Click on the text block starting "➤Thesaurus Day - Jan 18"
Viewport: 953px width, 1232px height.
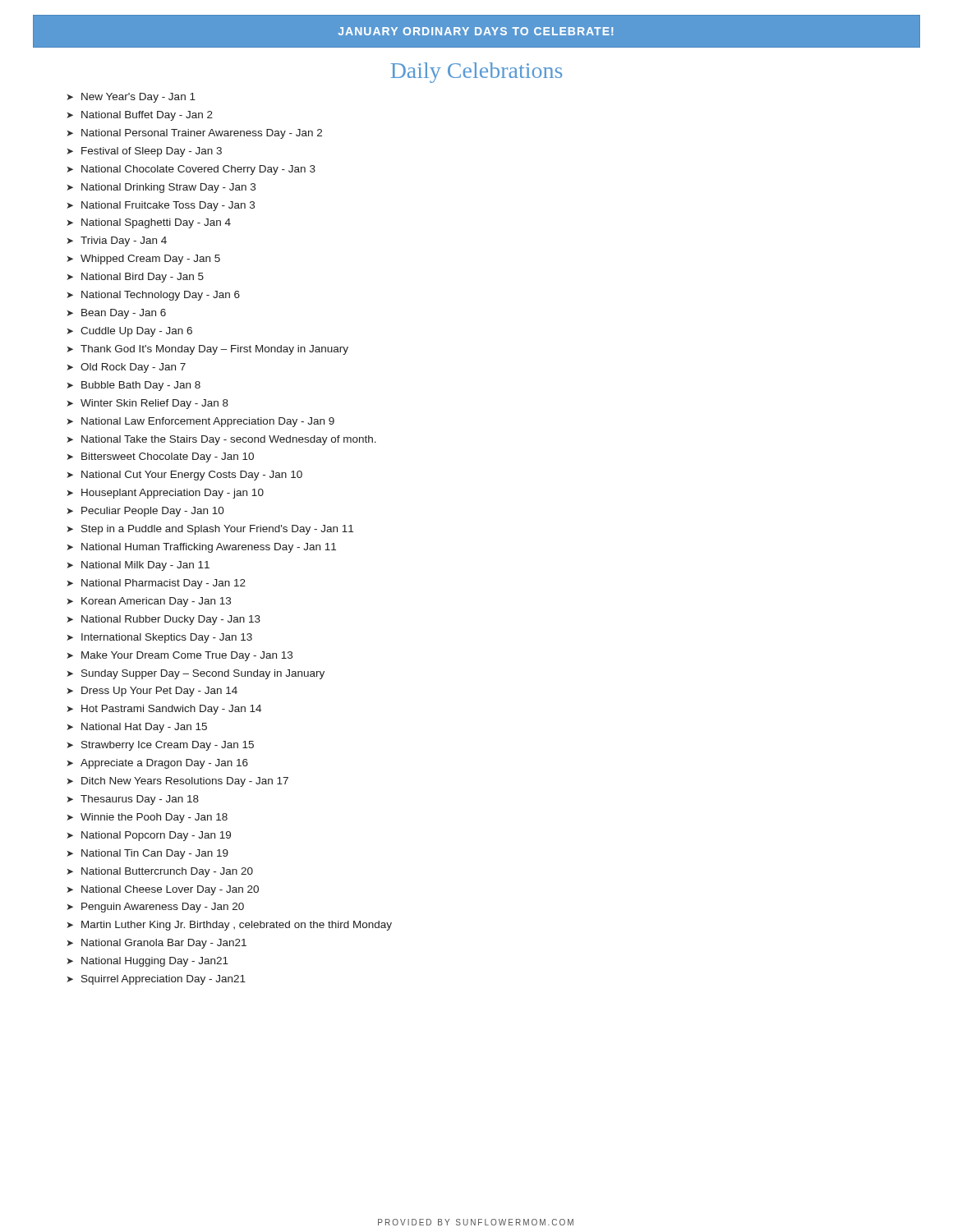pos(133,800)
